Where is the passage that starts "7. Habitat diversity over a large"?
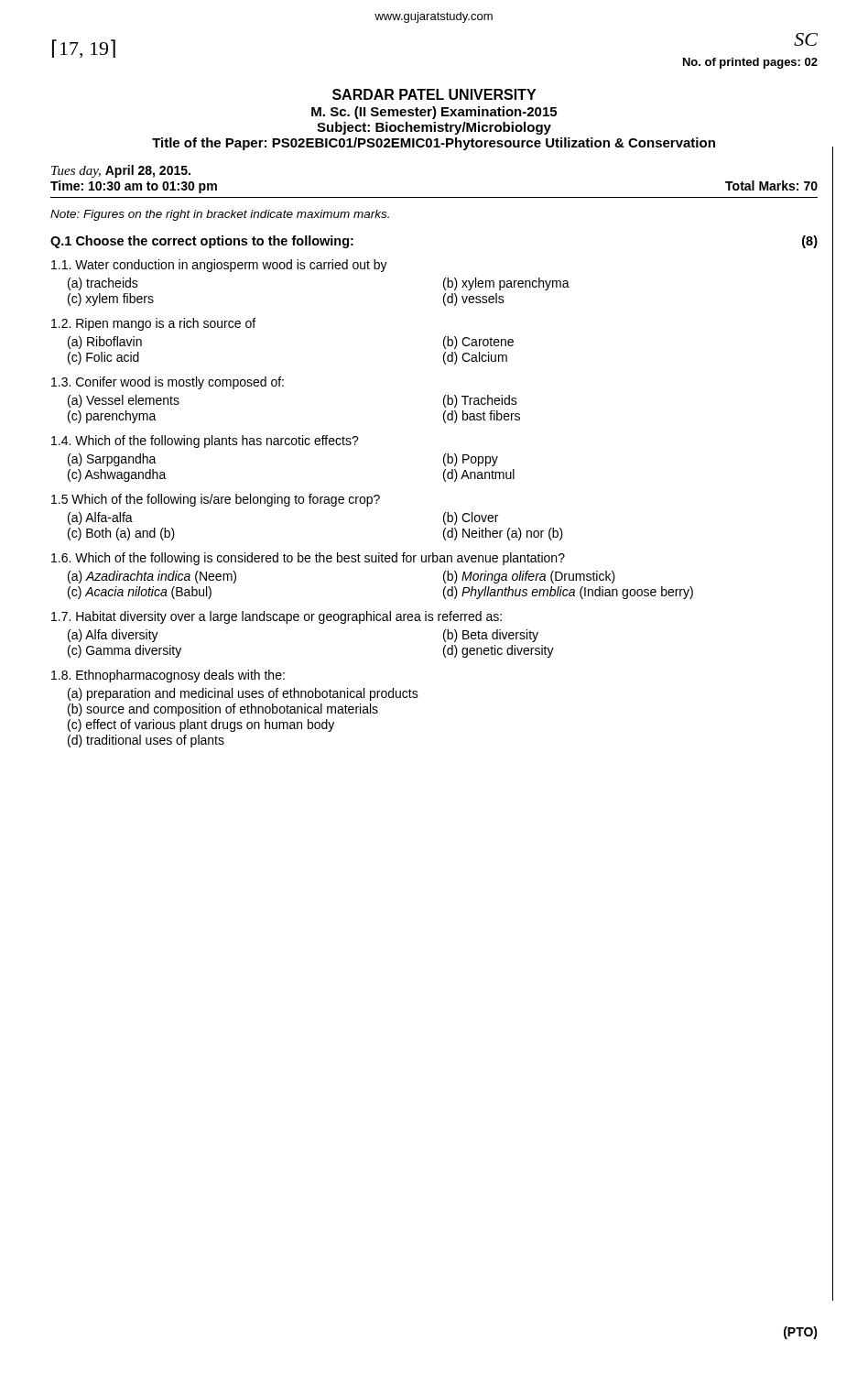The image size is (868, 1374). click(434, 633)
